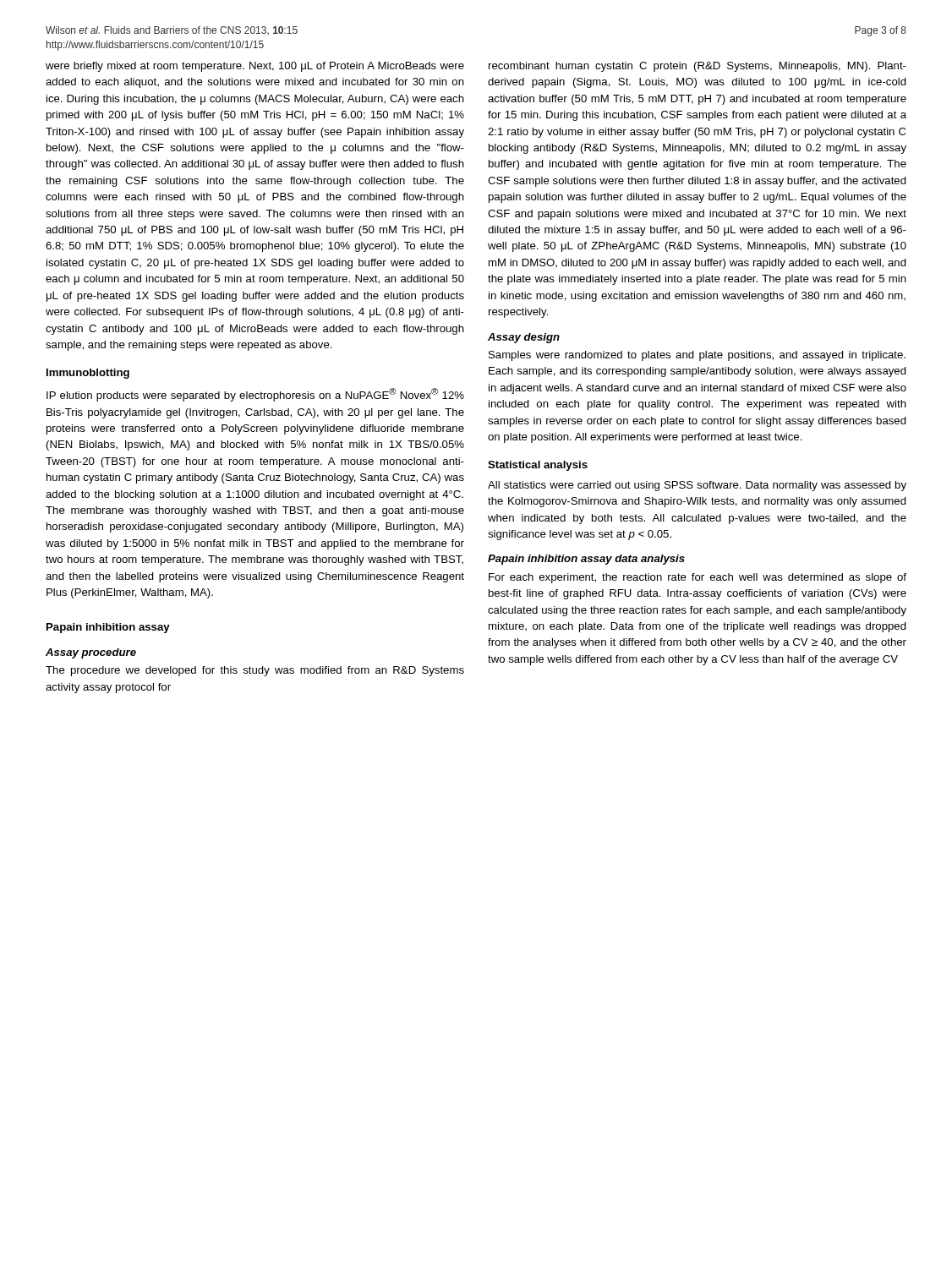952x1268 pixels.
Task: Select the section header containing "Assay procedure"
Action: point(91,652)
